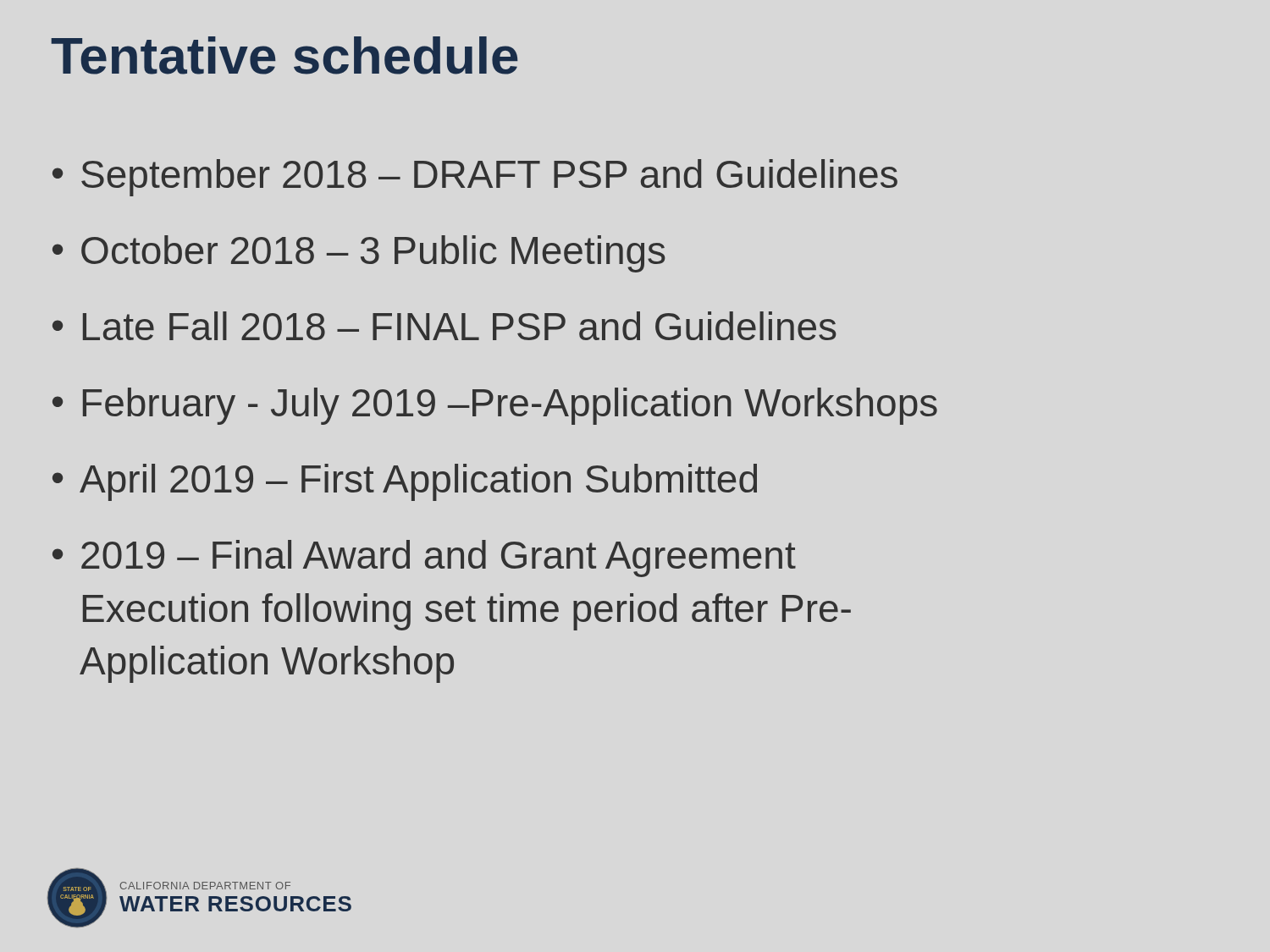1270x952 pixels.
Task: Select the element starting "• 2019 – Final Award"
Action: [x=452, y=608]
